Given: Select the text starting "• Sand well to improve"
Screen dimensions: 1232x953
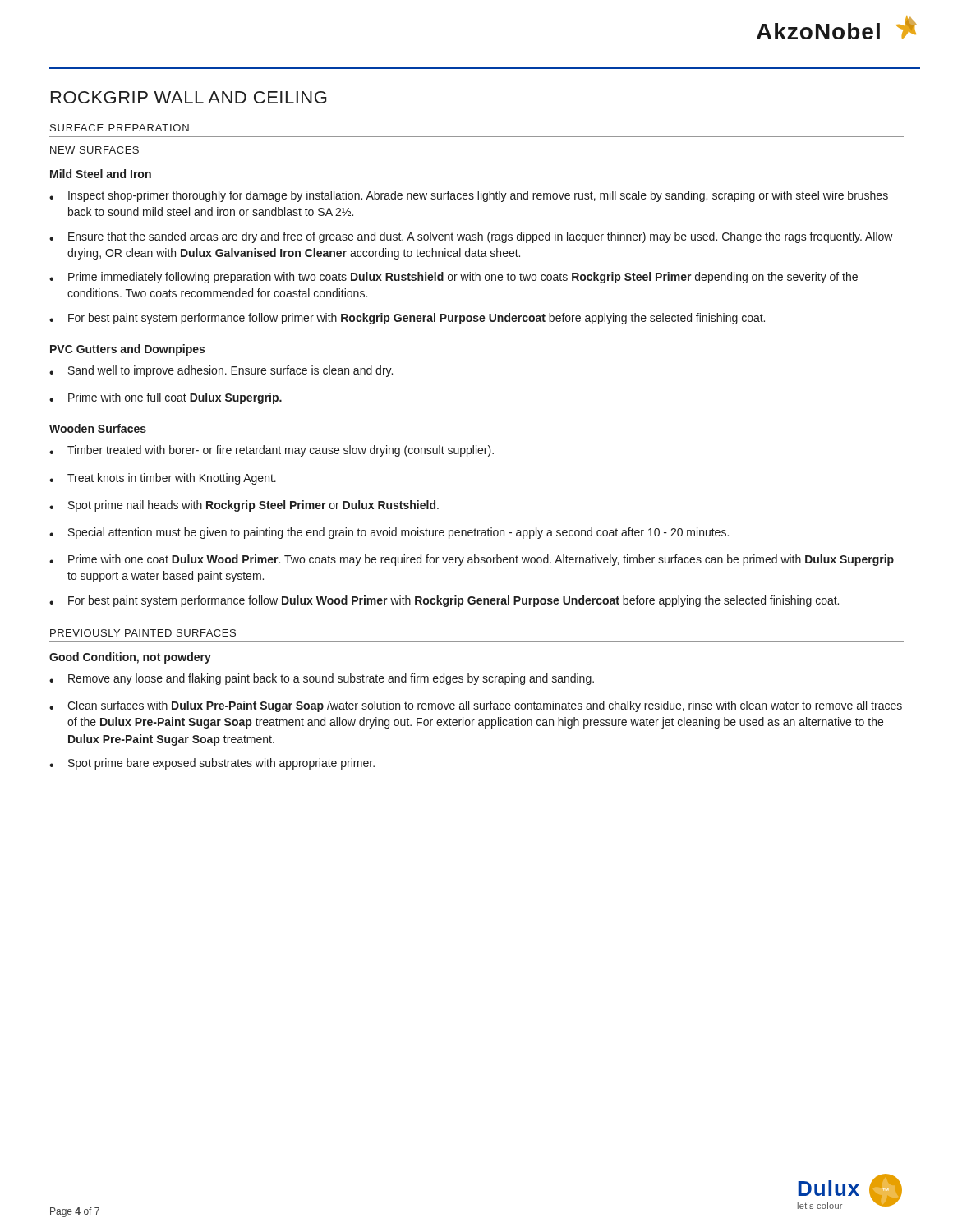Looking at the screenshot, I should [x=221, y=371].
